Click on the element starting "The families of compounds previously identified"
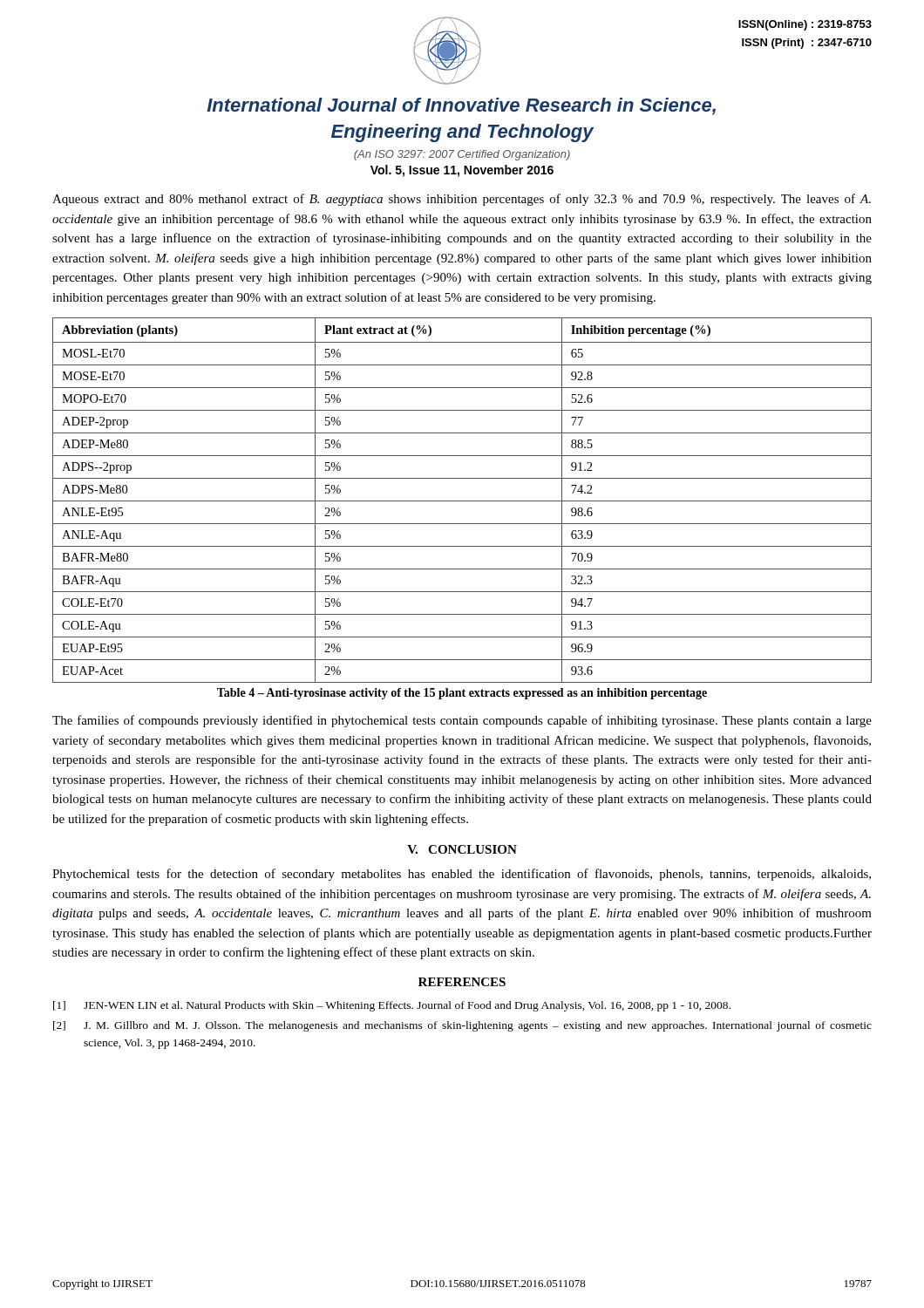This screenshot has width=924, height=1308. [462, 770]
